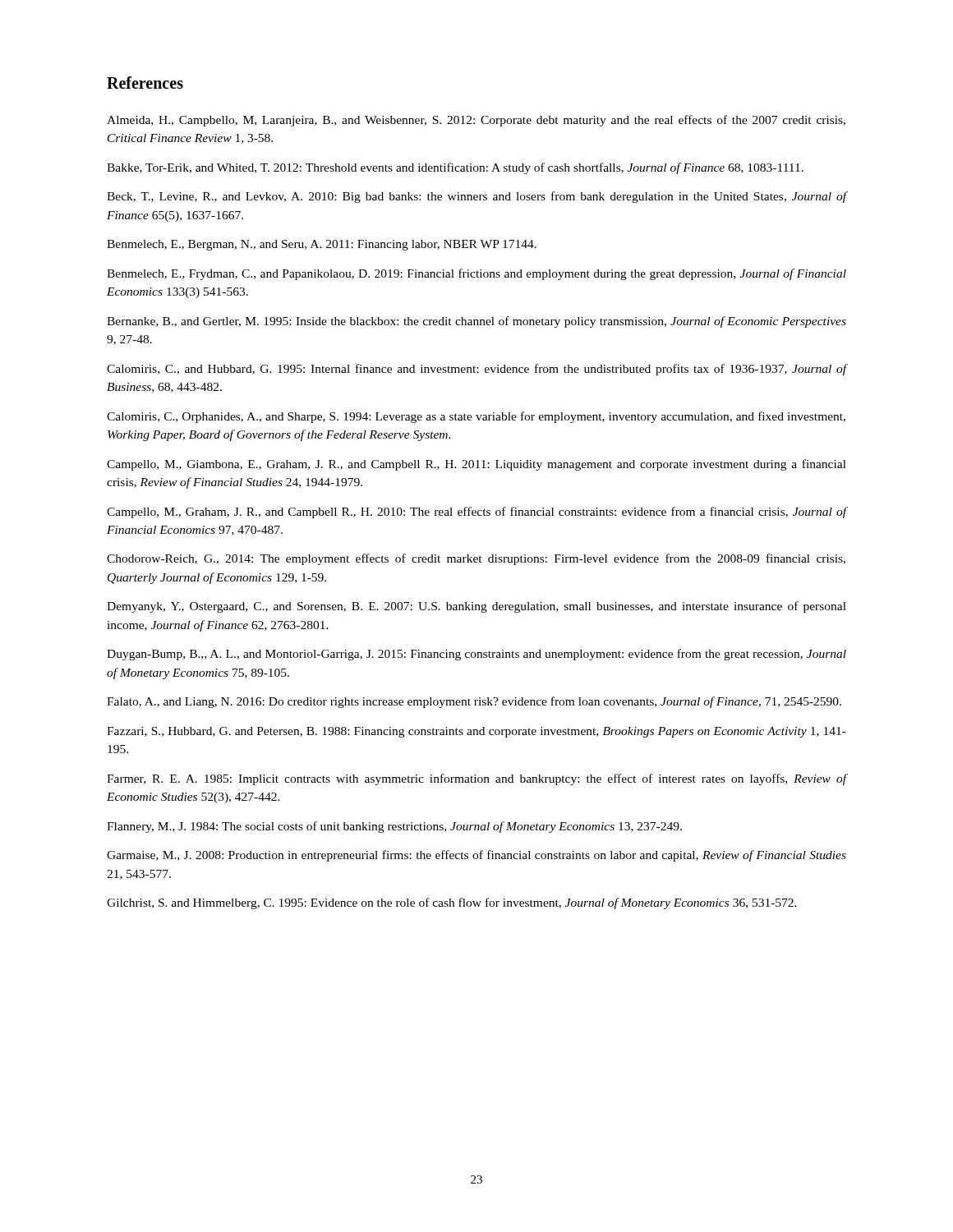Navigate to the text block starting "Benmelech, E., Bergman, N., and Seru,"
The width and height of the screenshot is (953, 1232).
point(322,244)
